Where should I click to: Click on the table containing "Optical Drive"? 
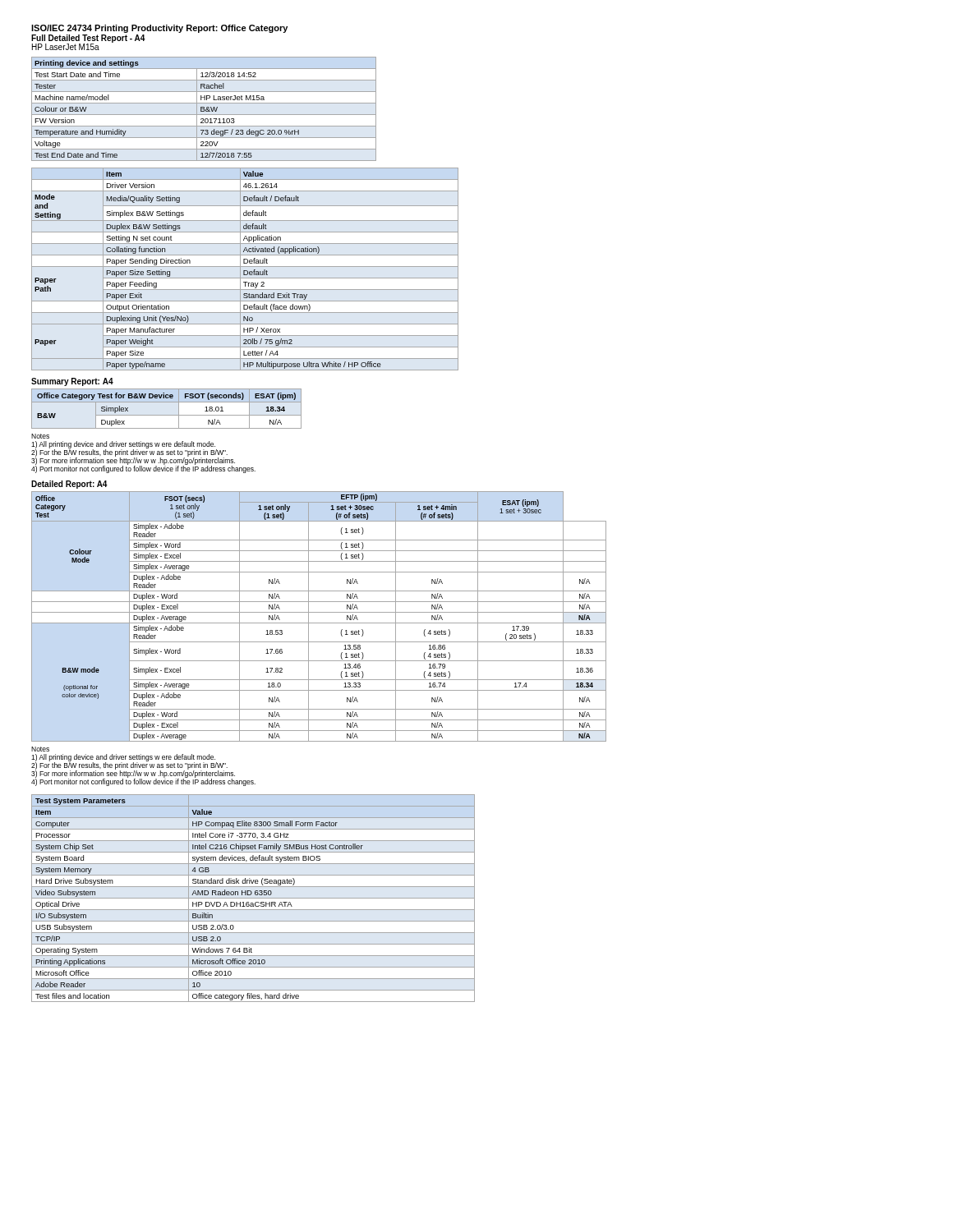click(476, 898)
